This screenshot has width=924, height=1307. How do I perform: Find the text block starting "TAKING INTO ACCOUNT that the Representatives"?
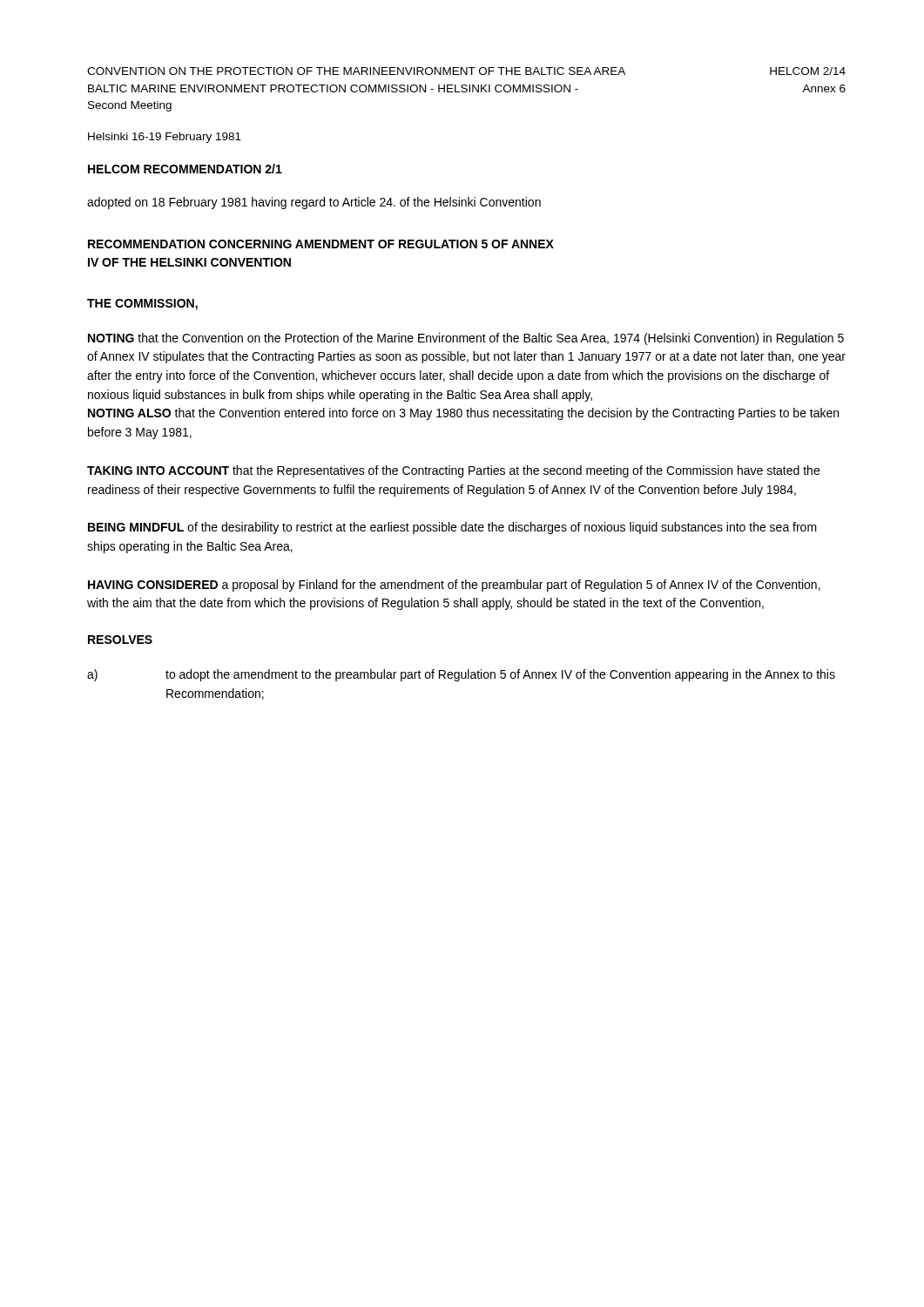pos(454,480)
